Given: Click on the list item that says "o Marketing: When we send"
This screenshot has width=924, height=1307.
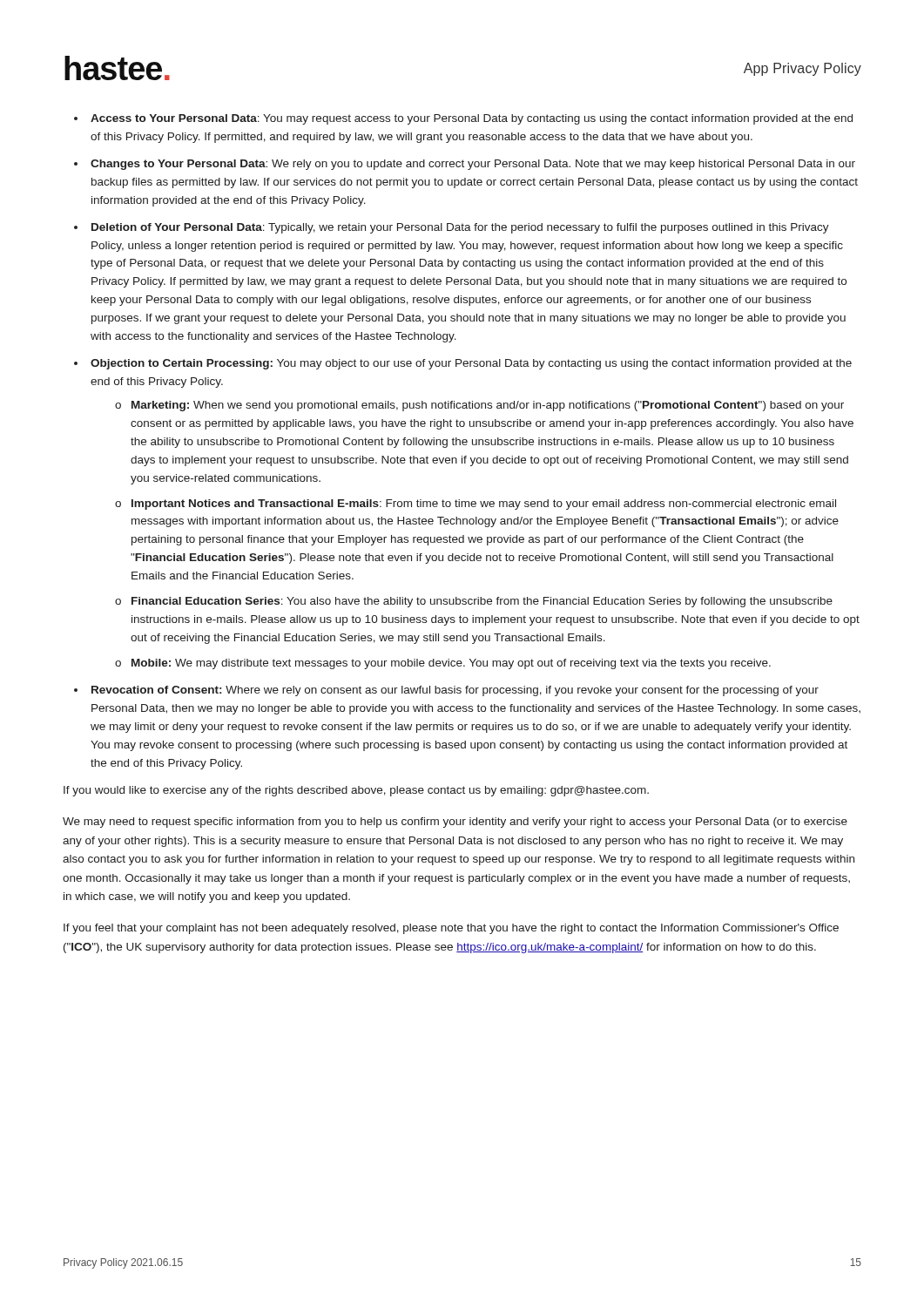Looking at the screenshot, I should click(488, 442).
